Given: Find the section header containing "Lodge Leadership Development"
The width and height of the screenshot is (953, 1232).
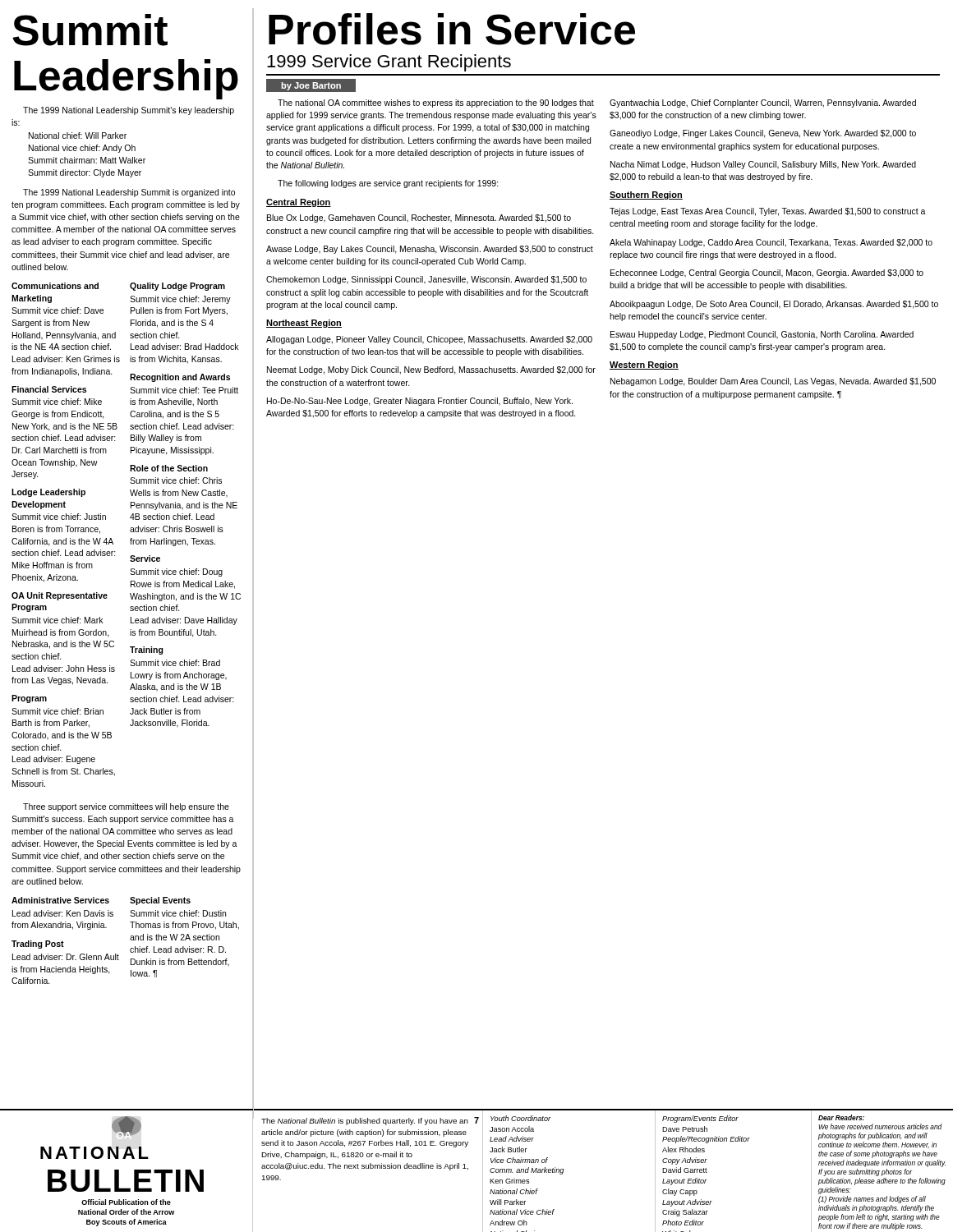Looking at the screenshot, I should tap(49, 498).
